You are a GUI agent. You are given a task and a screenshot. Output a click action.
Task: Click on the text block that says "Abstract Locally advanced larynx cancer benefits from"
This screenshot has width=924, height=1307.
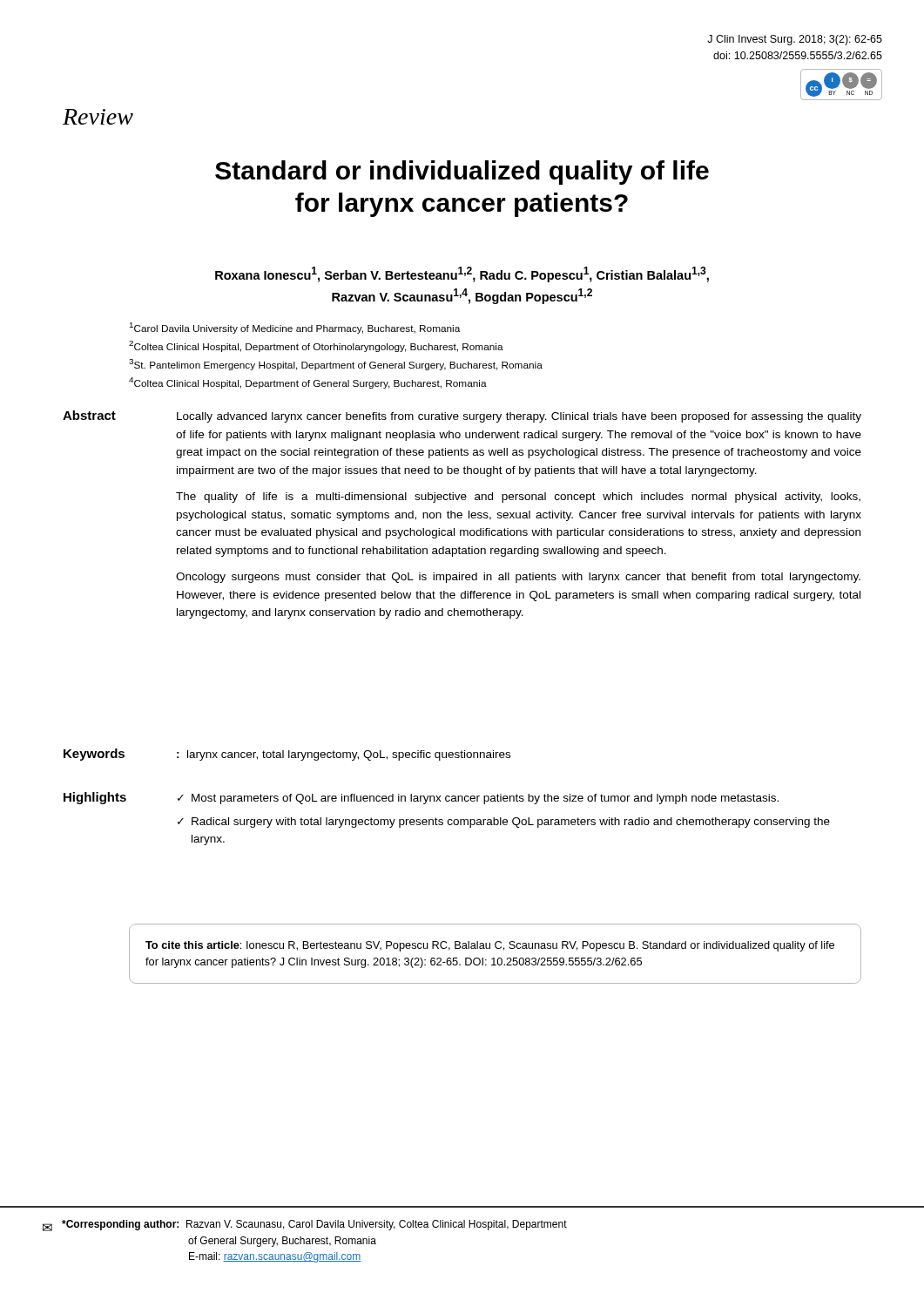pos(462,515)
